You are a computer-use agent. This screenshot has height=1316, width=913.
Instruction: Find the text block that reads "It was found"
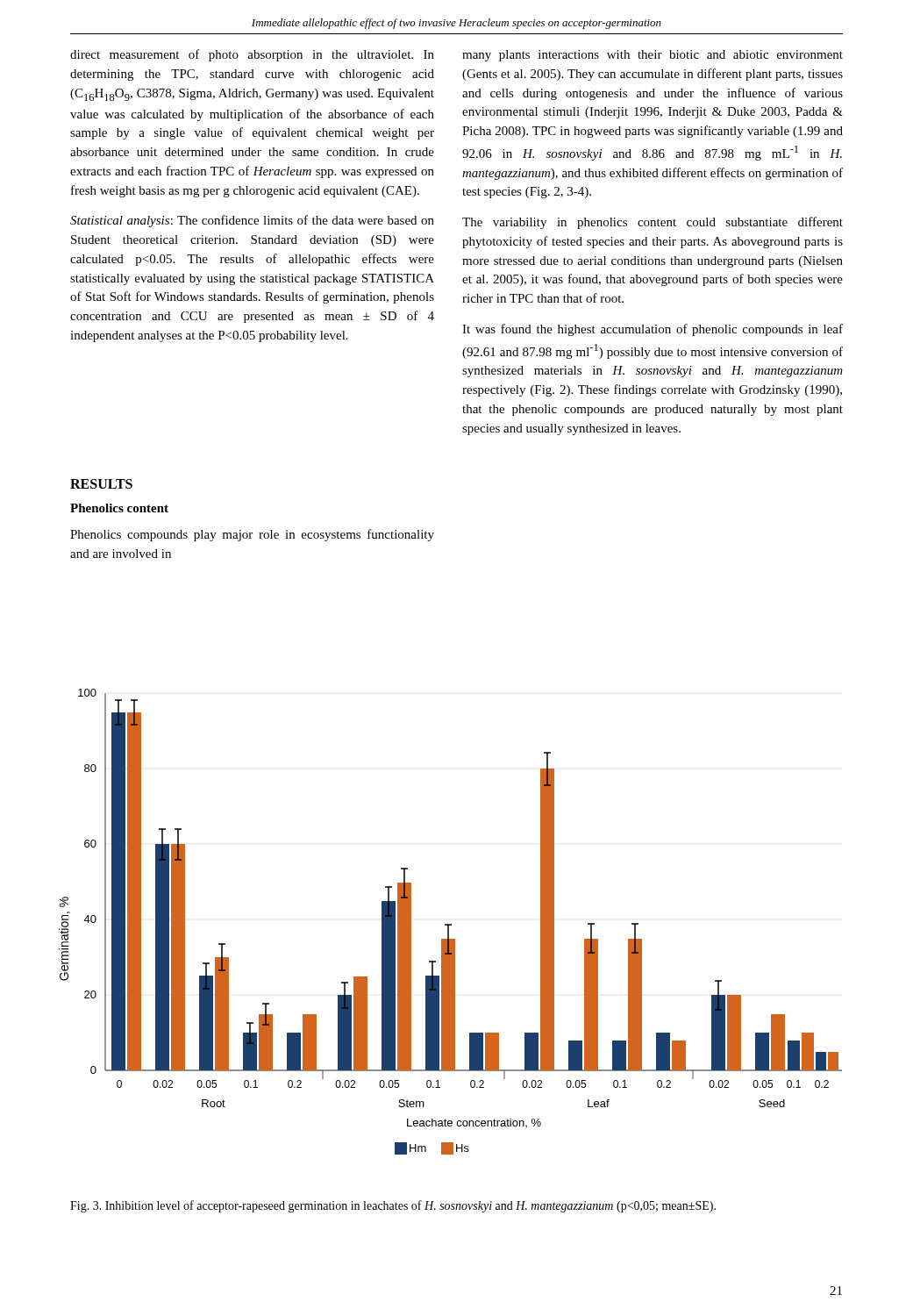(653, 379)
